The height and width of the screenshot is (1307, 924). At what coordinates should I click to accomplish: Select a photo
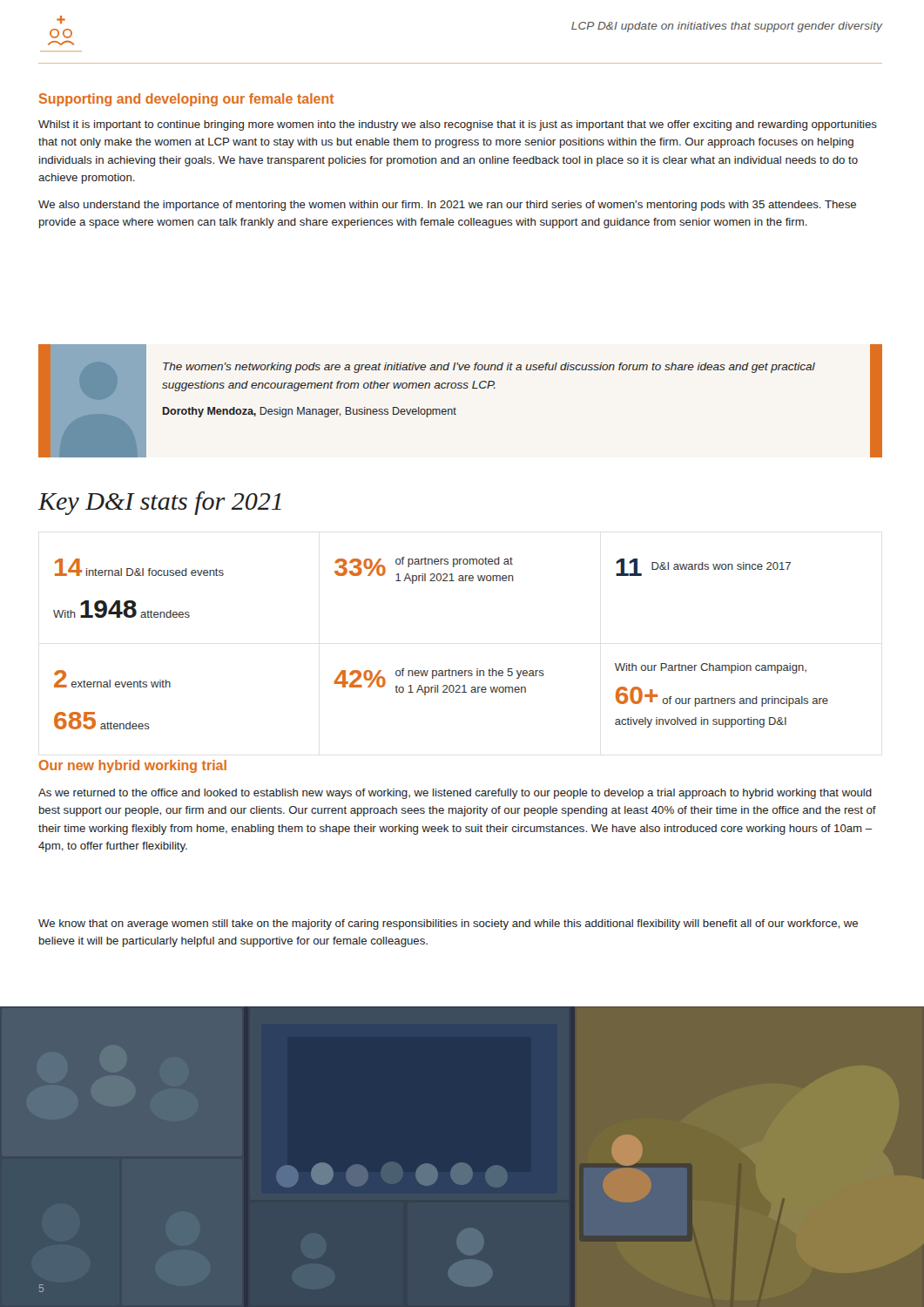(462, 1157)
